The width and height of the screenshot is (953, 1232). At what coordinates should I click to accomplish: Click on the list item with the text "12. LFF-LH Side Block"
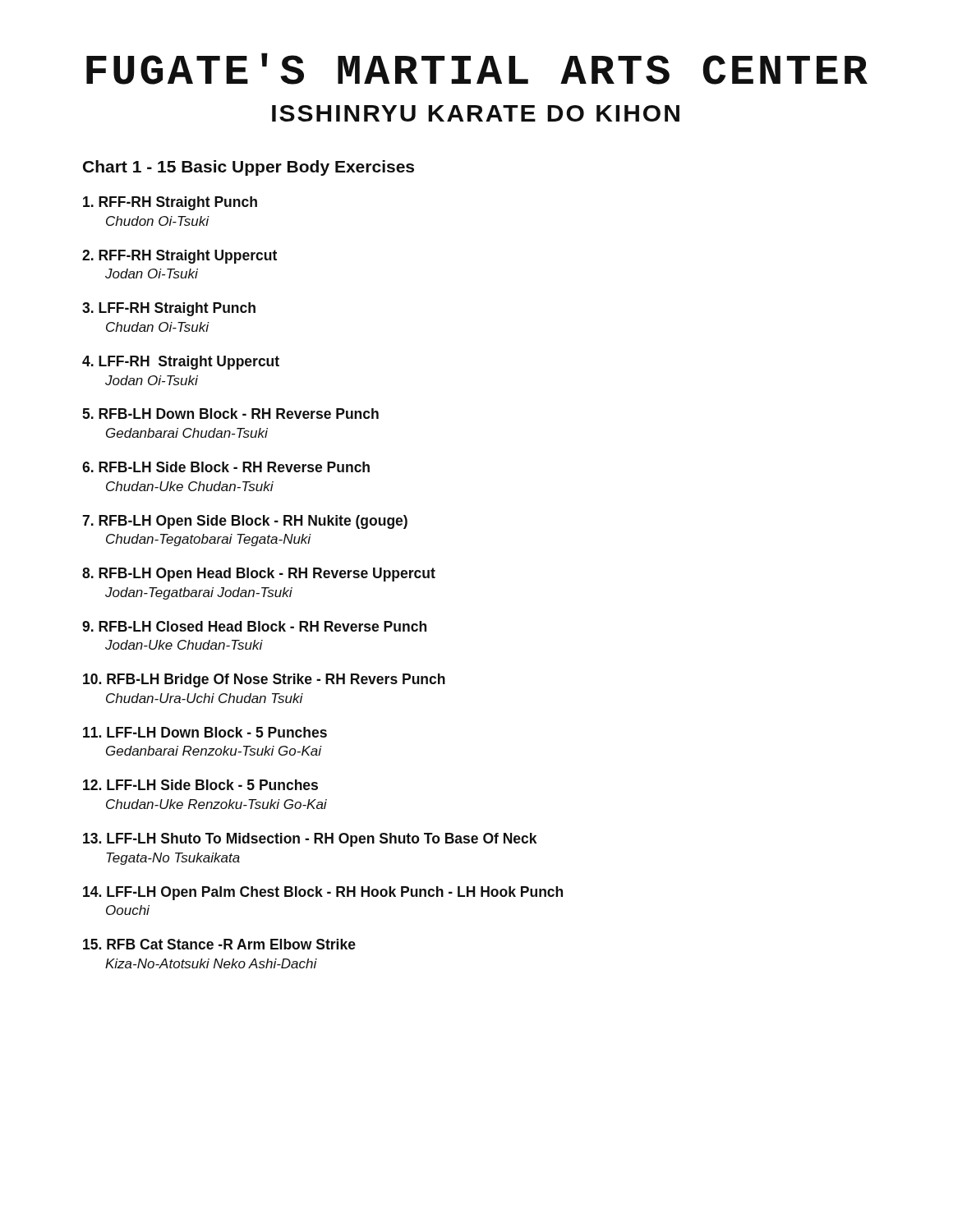[x=200, y=785]
